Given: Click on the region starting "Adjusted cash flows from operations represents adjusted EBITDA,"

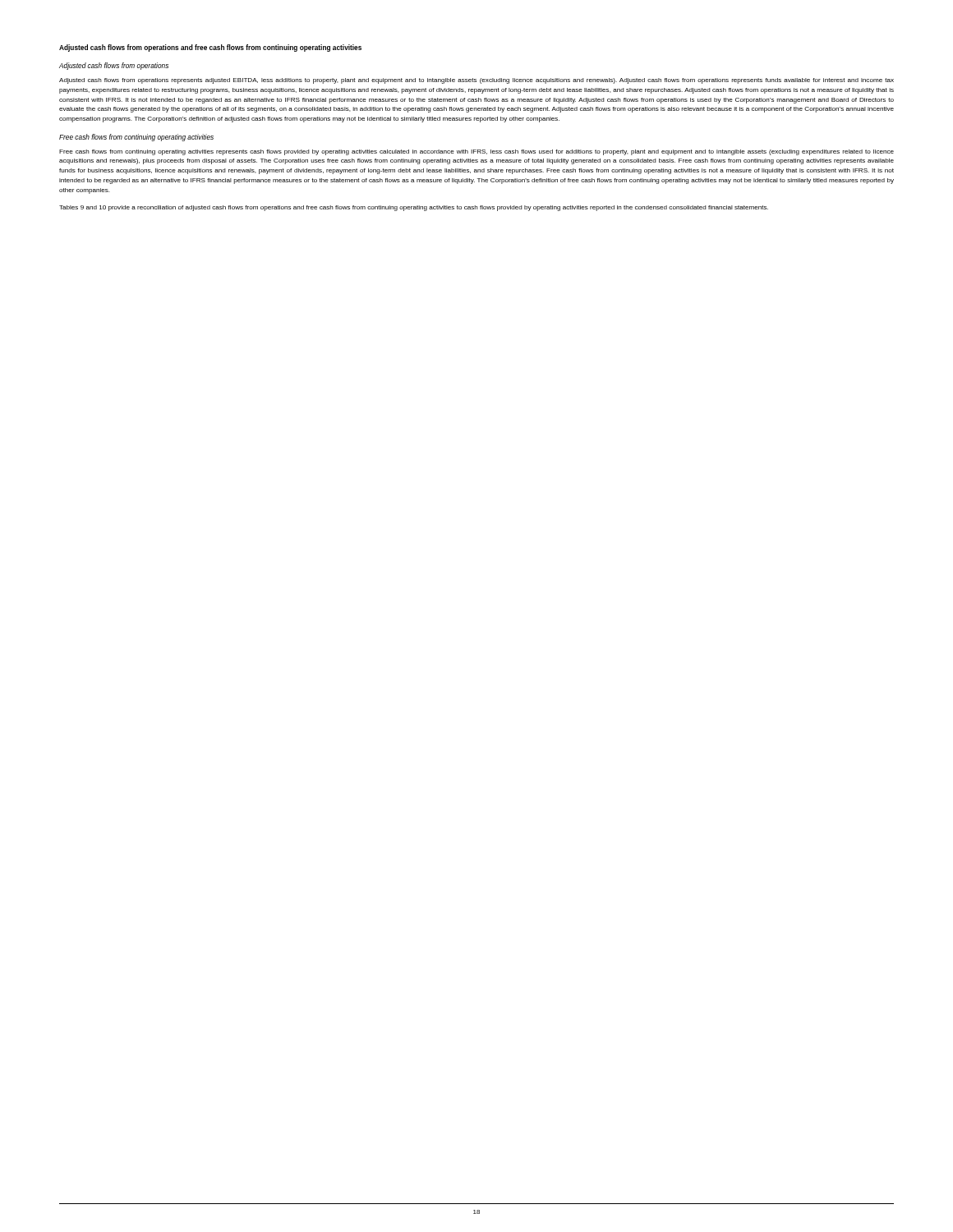Looking at the screenshot, I should click(476, 99).
